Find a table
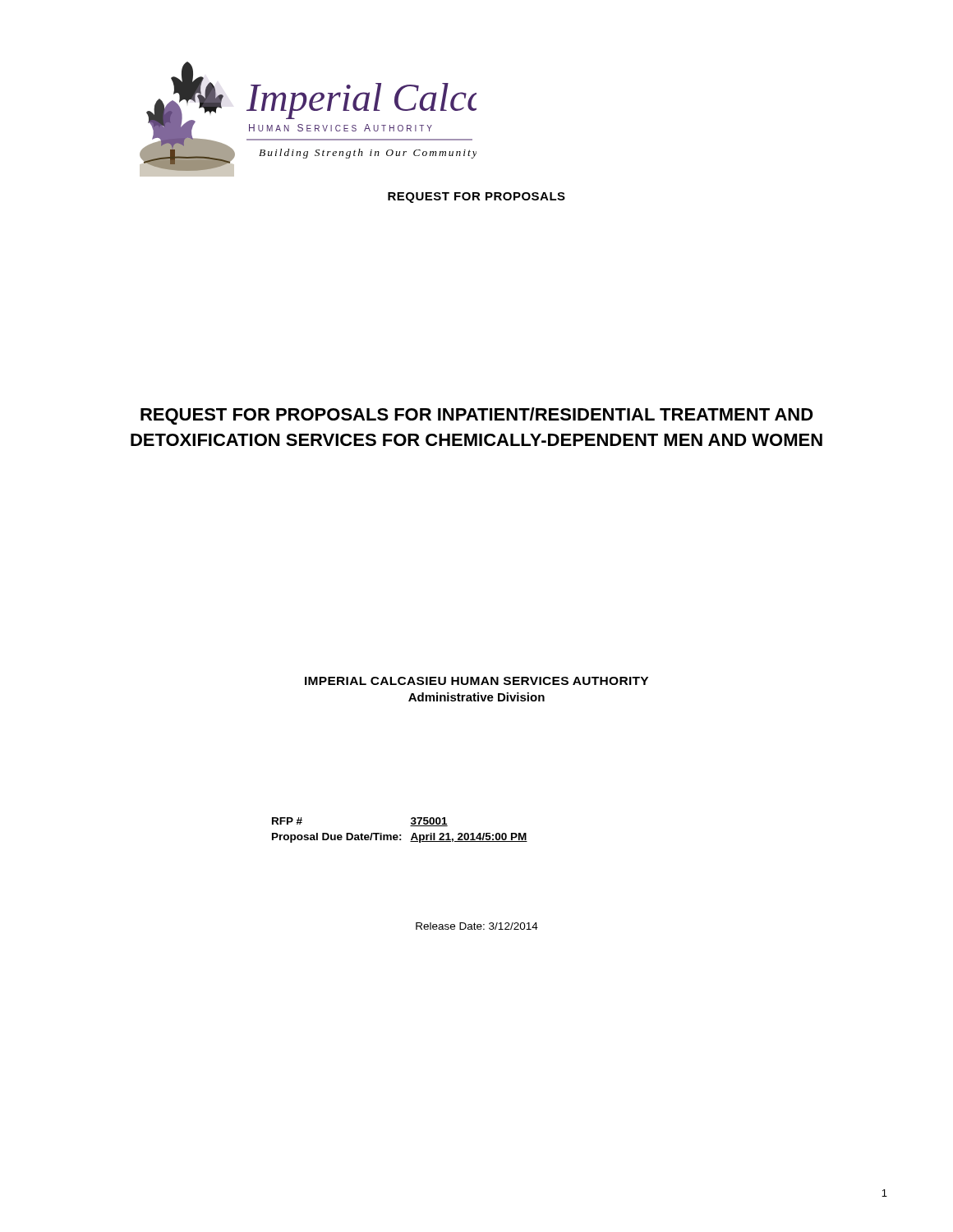This screenshot has height=1232, width=953. [476, 829]
